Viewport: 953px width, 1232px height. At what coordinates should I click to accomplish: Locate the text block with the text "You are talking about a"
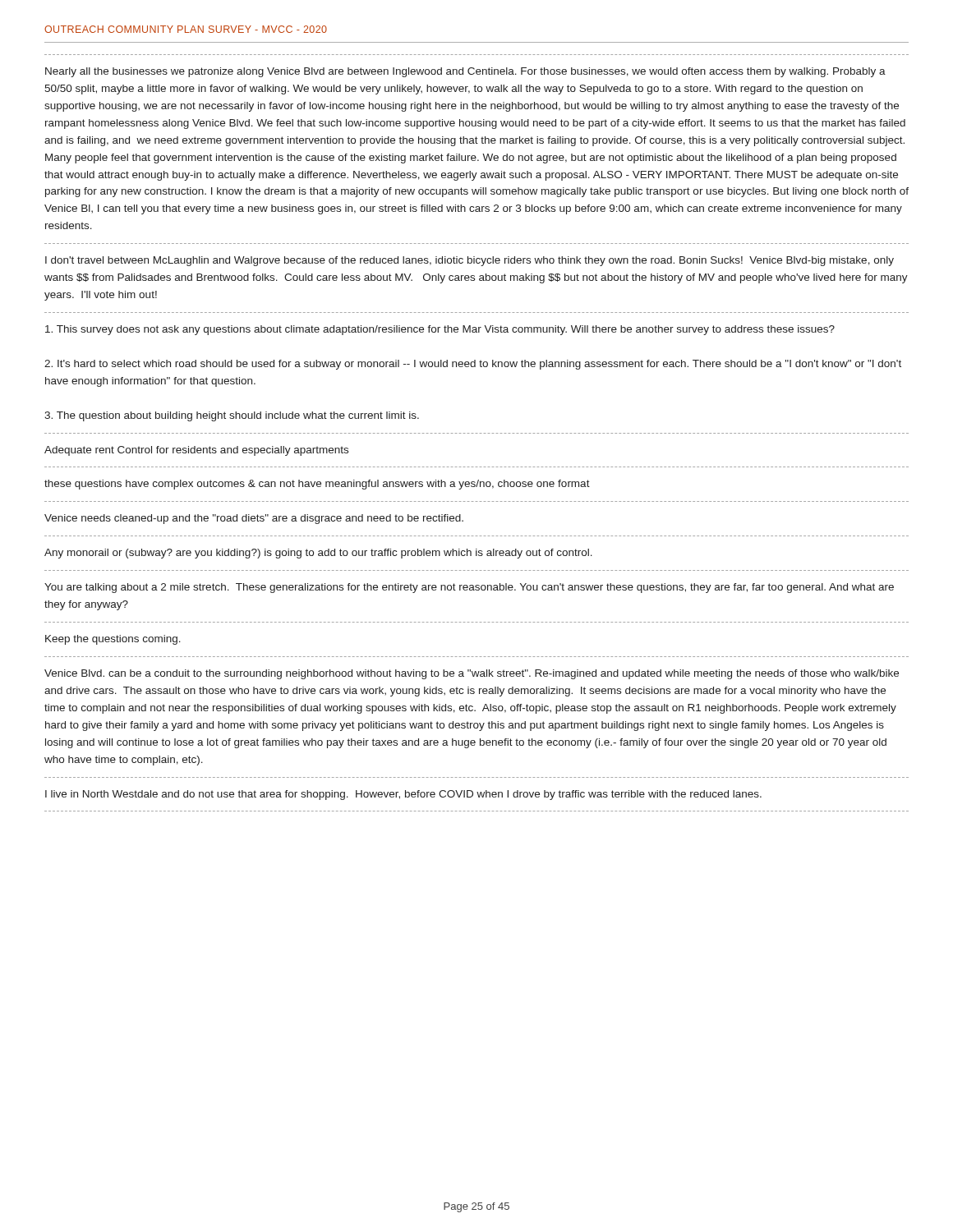(469, 596)
